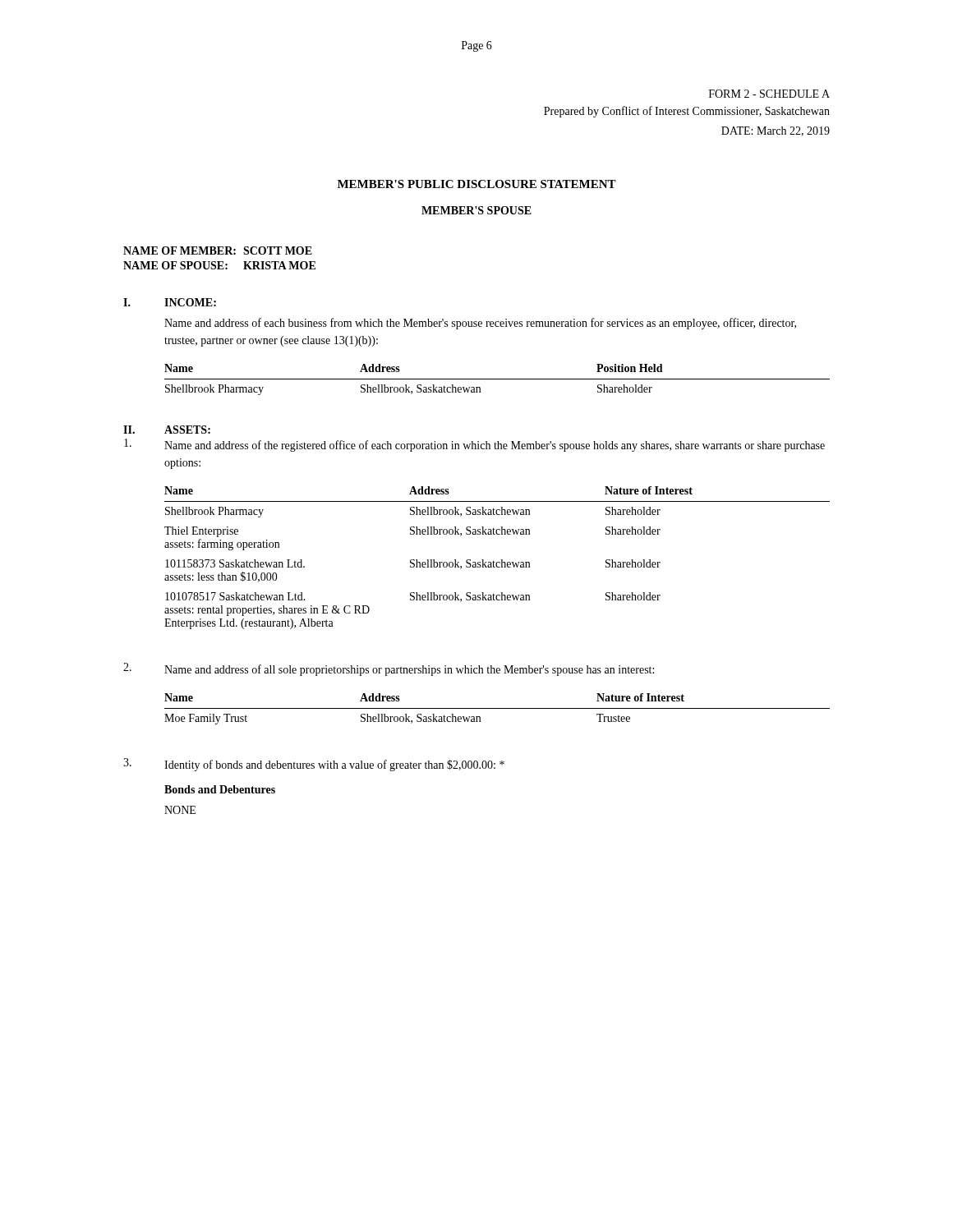Locate the block of text that opens with "Name and address of the registered office of"

[495, 454]
